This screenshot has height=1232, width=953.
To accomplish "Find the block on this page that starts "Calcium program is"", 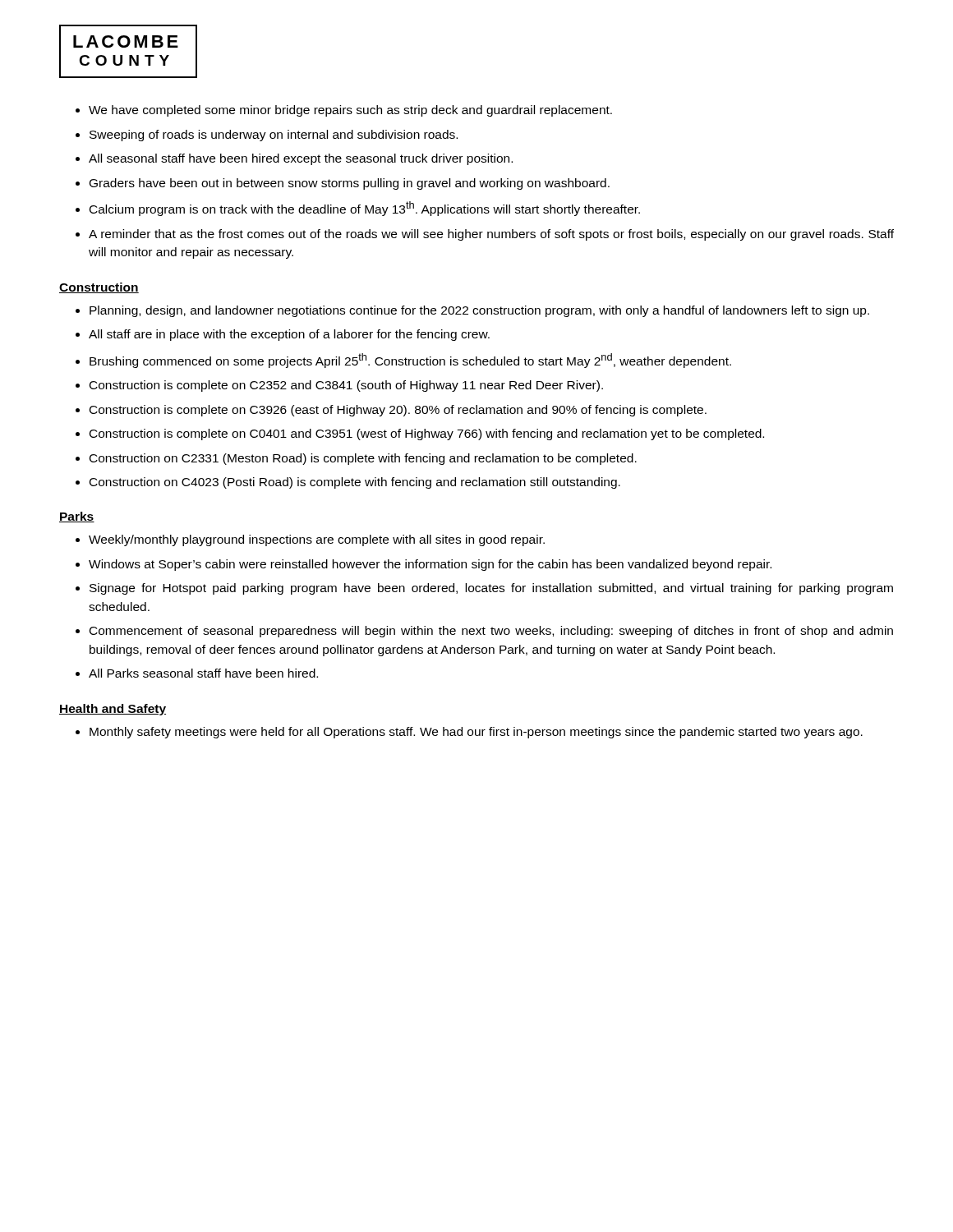I will [365, 207].
